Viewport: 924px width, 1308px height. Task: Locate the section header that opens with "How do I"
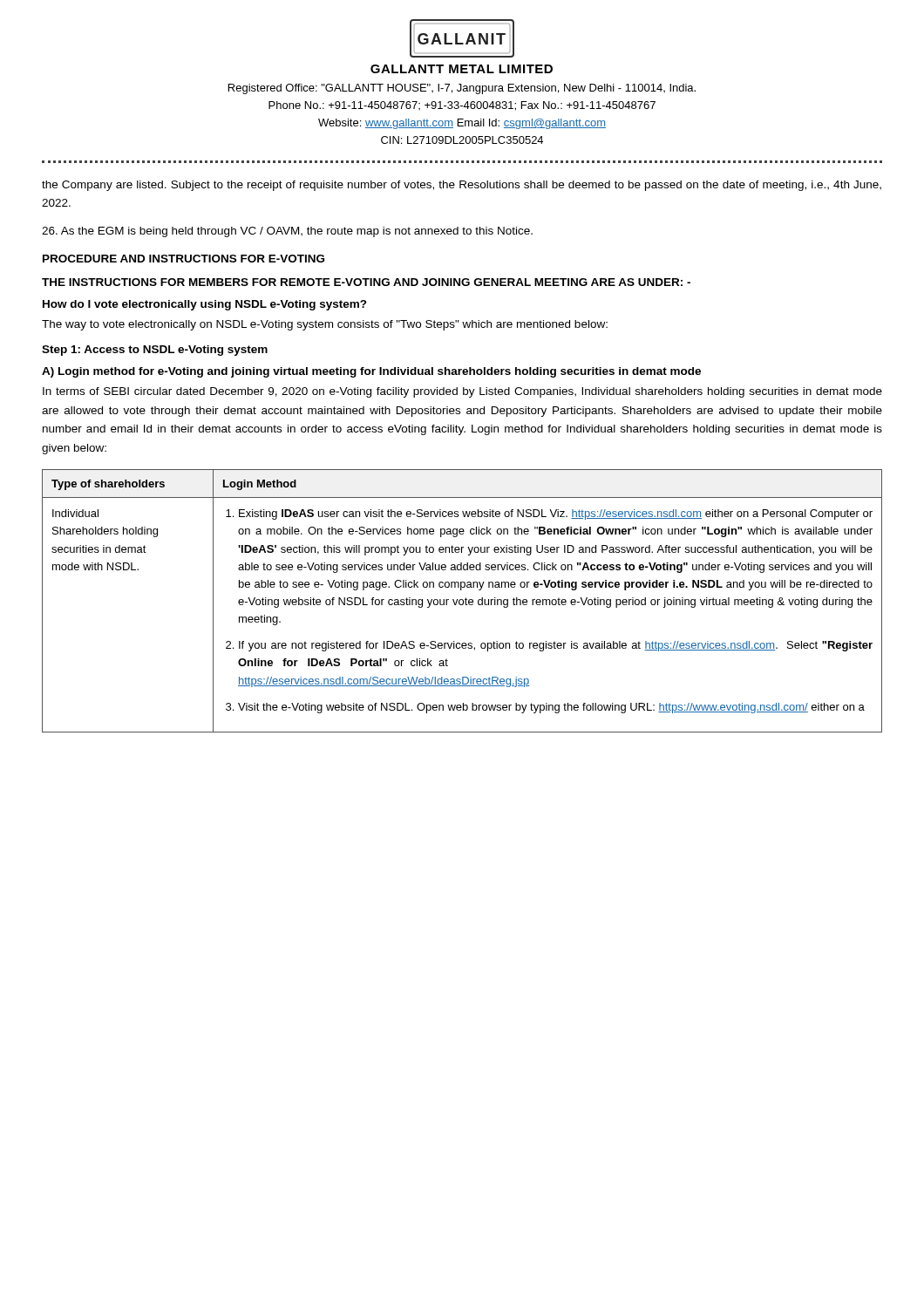(x=204, y=304)
